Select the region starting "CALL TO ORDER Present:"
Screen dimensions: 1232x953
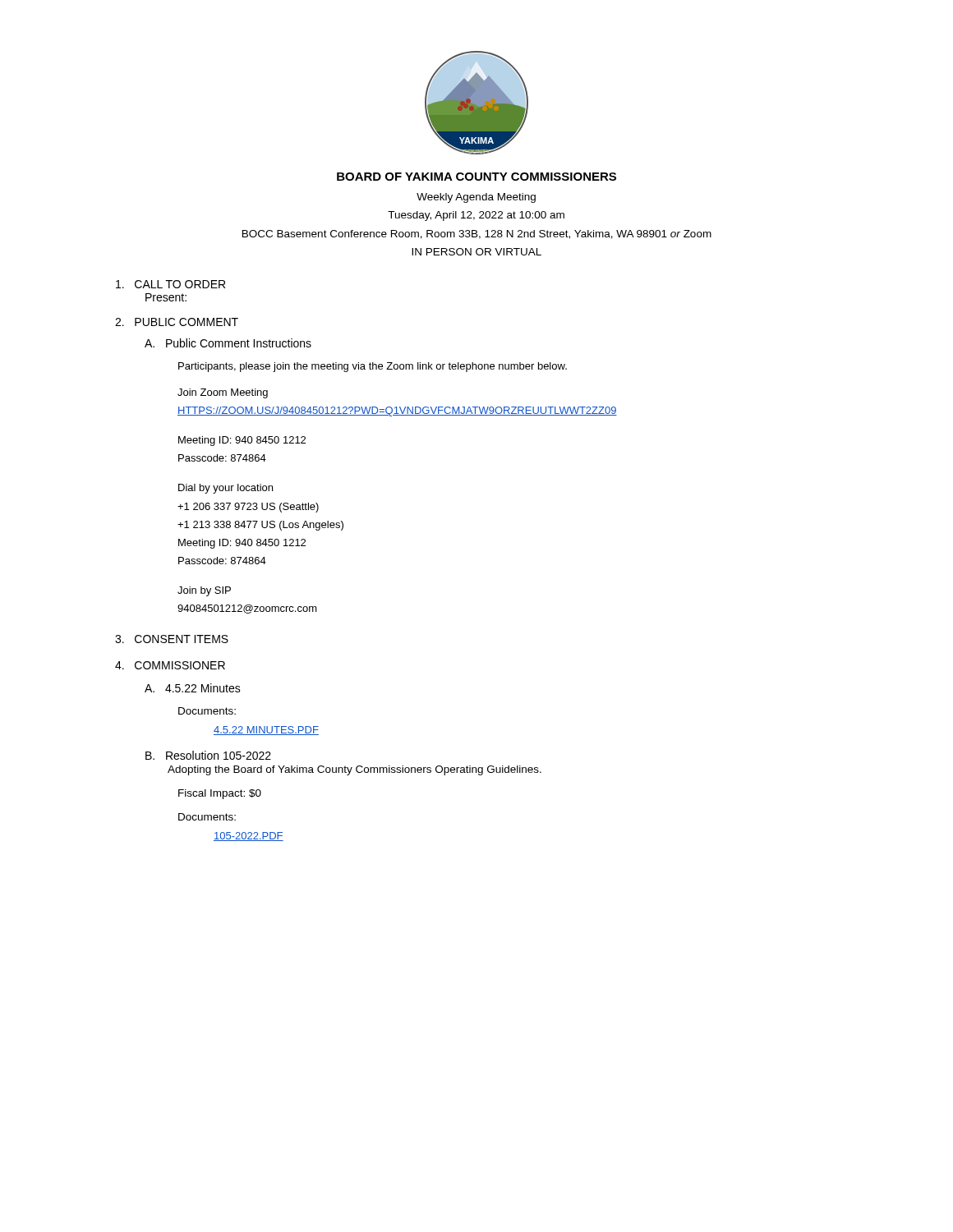[171, 291]
